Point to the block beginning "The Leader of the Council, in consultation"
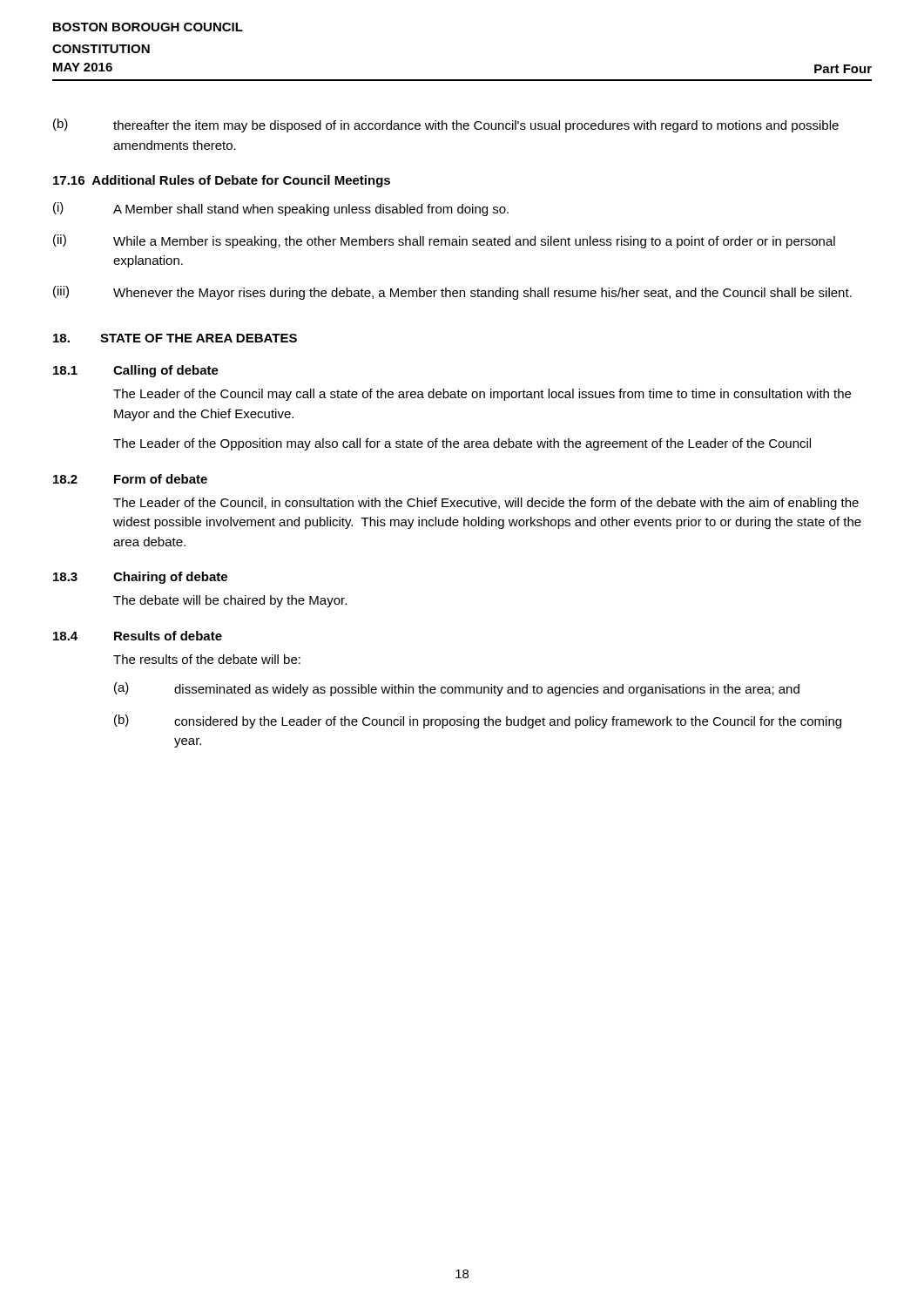 point(487,521)
